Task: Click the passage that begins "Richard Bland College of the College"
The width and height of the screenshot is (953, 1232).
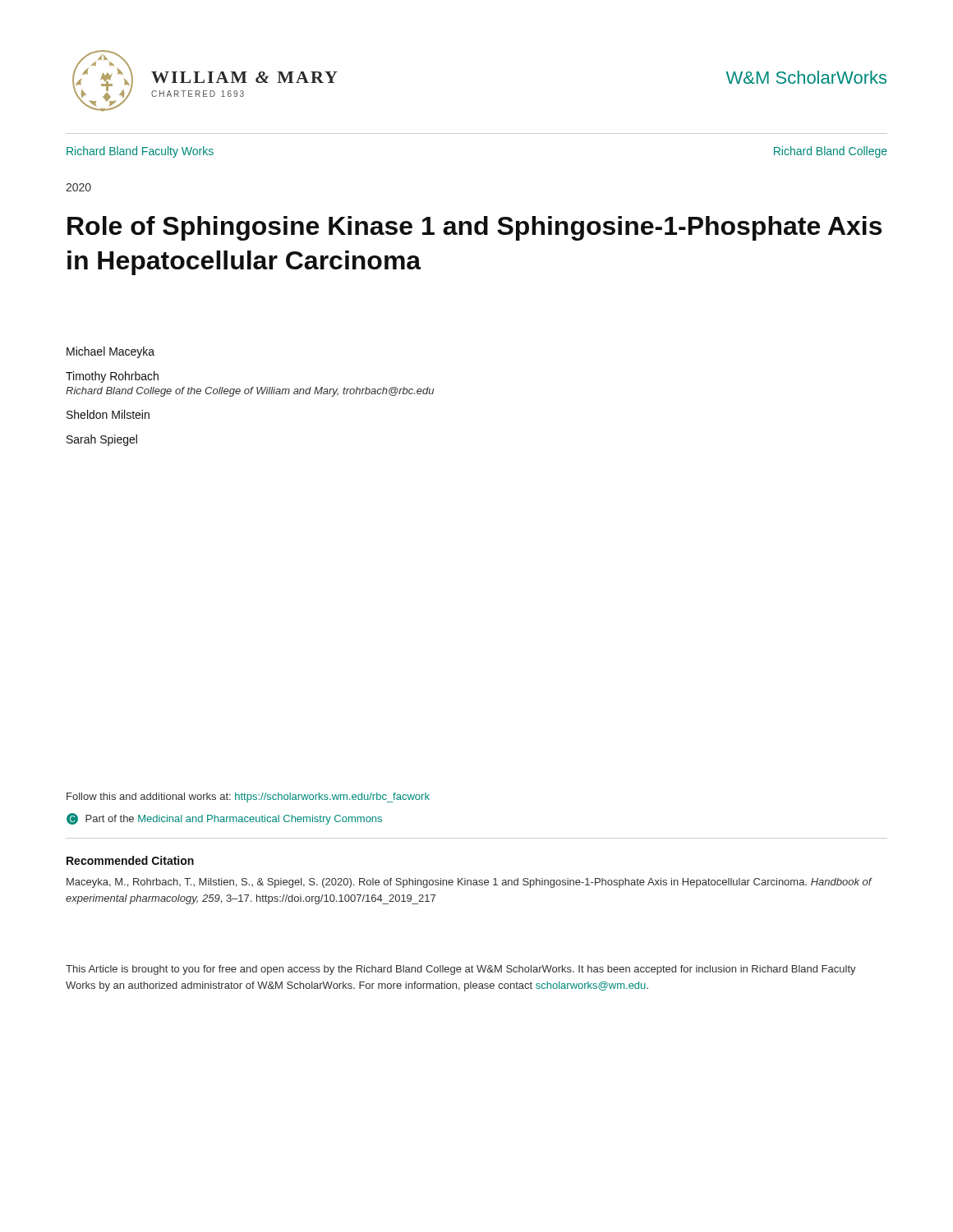Action: point(250,391)
